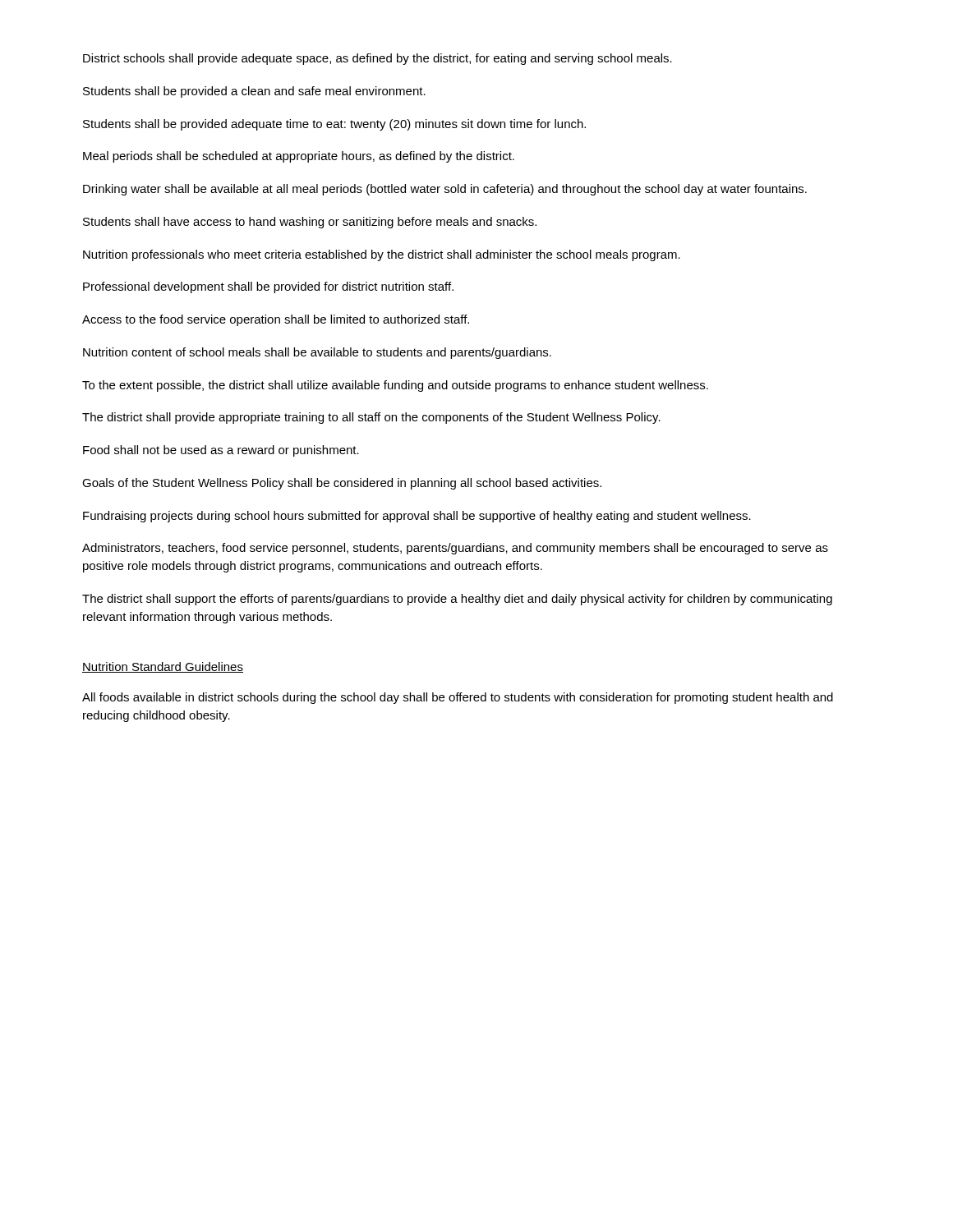Point to the block beginning "Students shall be provided adequate time to eat:"
The height and width of the screenshot is (1232, 953).
(x=335, y=123)
